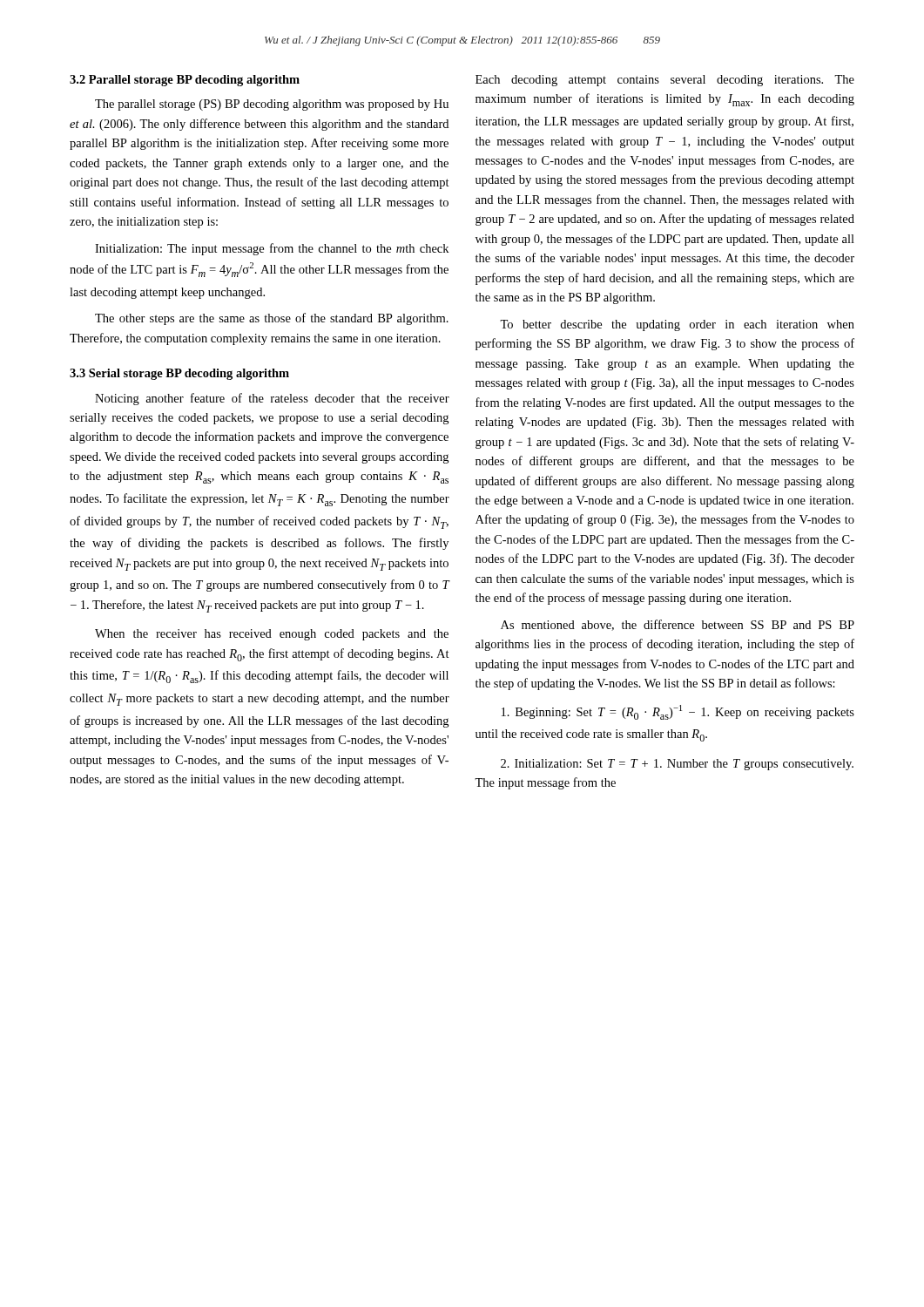The height and width of the screenshot is (1307, 924).
Task: Click on the block starting "The other steps are the same as those"
Action: (x=259, y=328)
